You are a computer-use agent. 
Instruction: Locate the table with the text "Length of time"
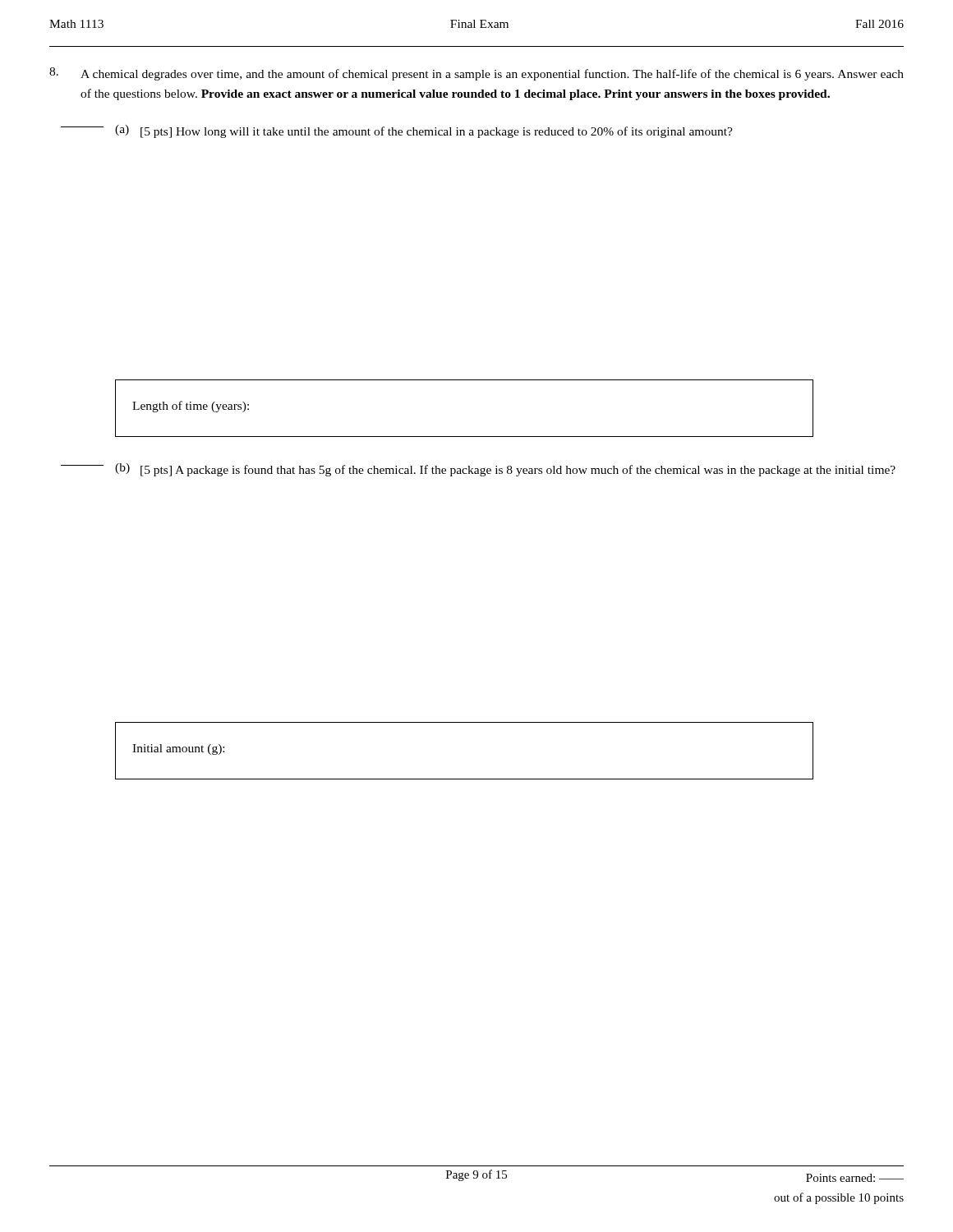pos(464,408)
